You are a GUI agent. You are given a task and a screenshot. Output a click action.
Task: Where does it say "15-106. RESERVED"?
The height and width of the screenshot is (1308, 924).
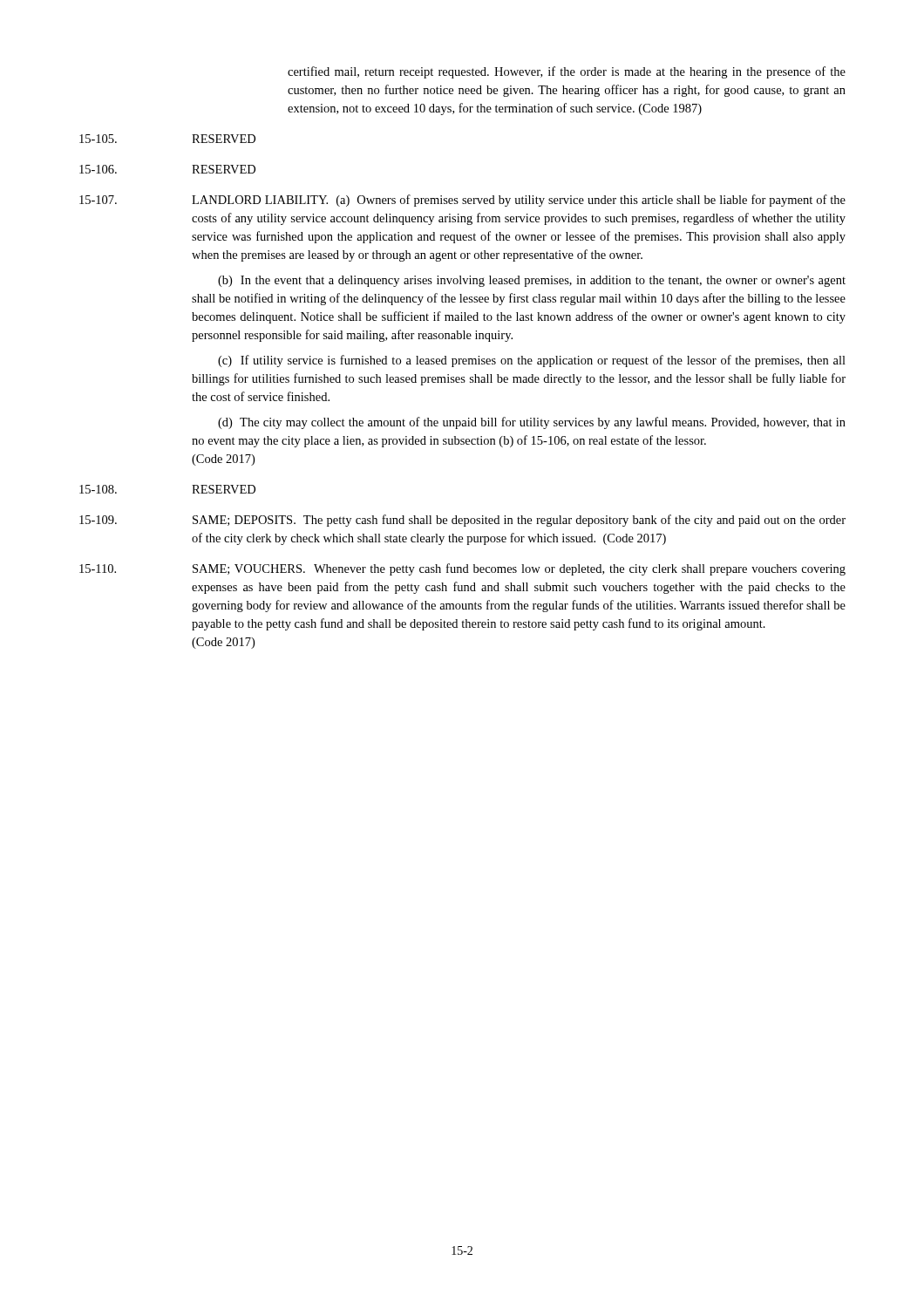pos(98,169)
